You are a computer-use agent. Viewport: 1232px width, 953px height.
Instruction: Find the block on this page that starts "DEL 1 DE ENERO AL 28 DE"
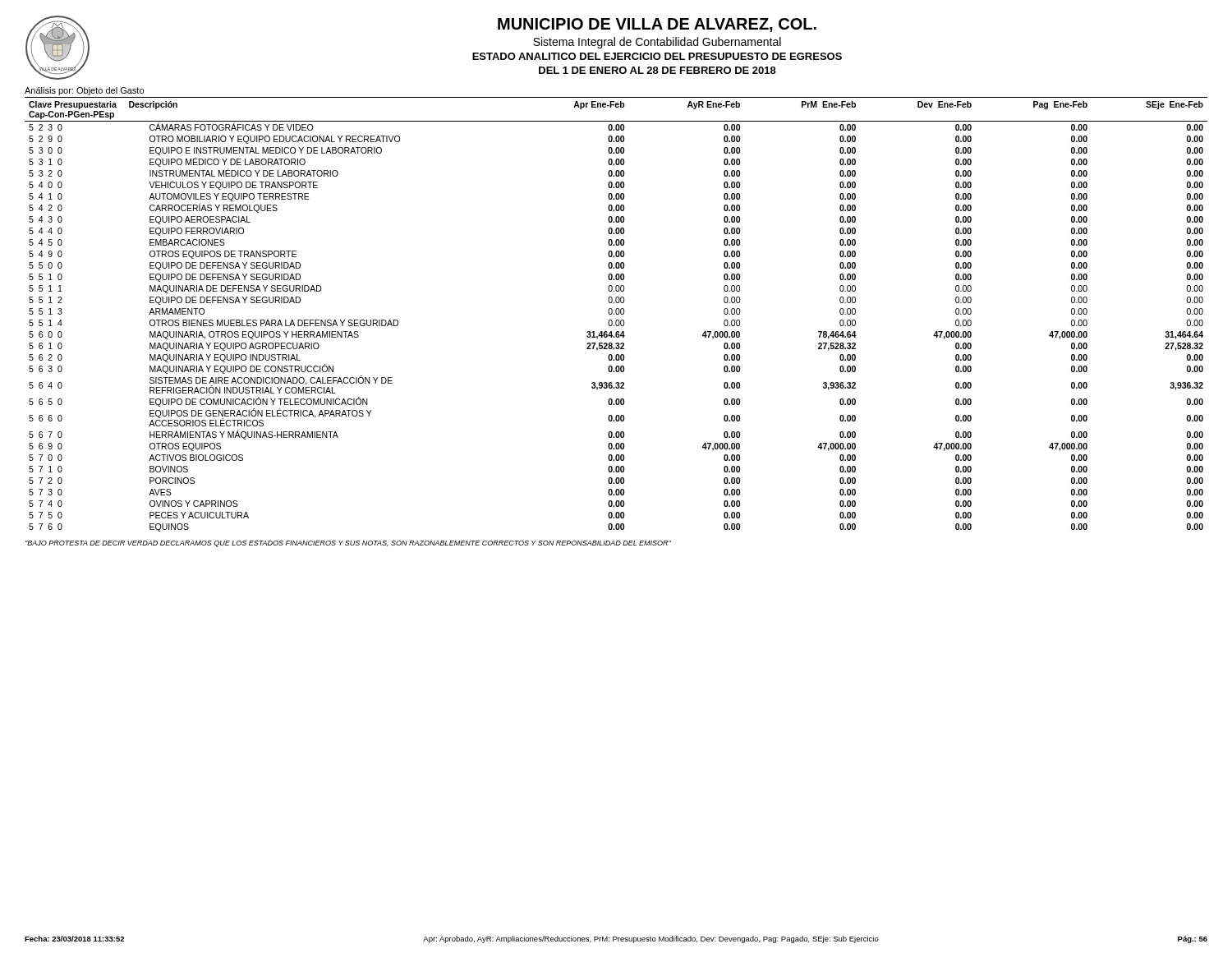[657, 70]
